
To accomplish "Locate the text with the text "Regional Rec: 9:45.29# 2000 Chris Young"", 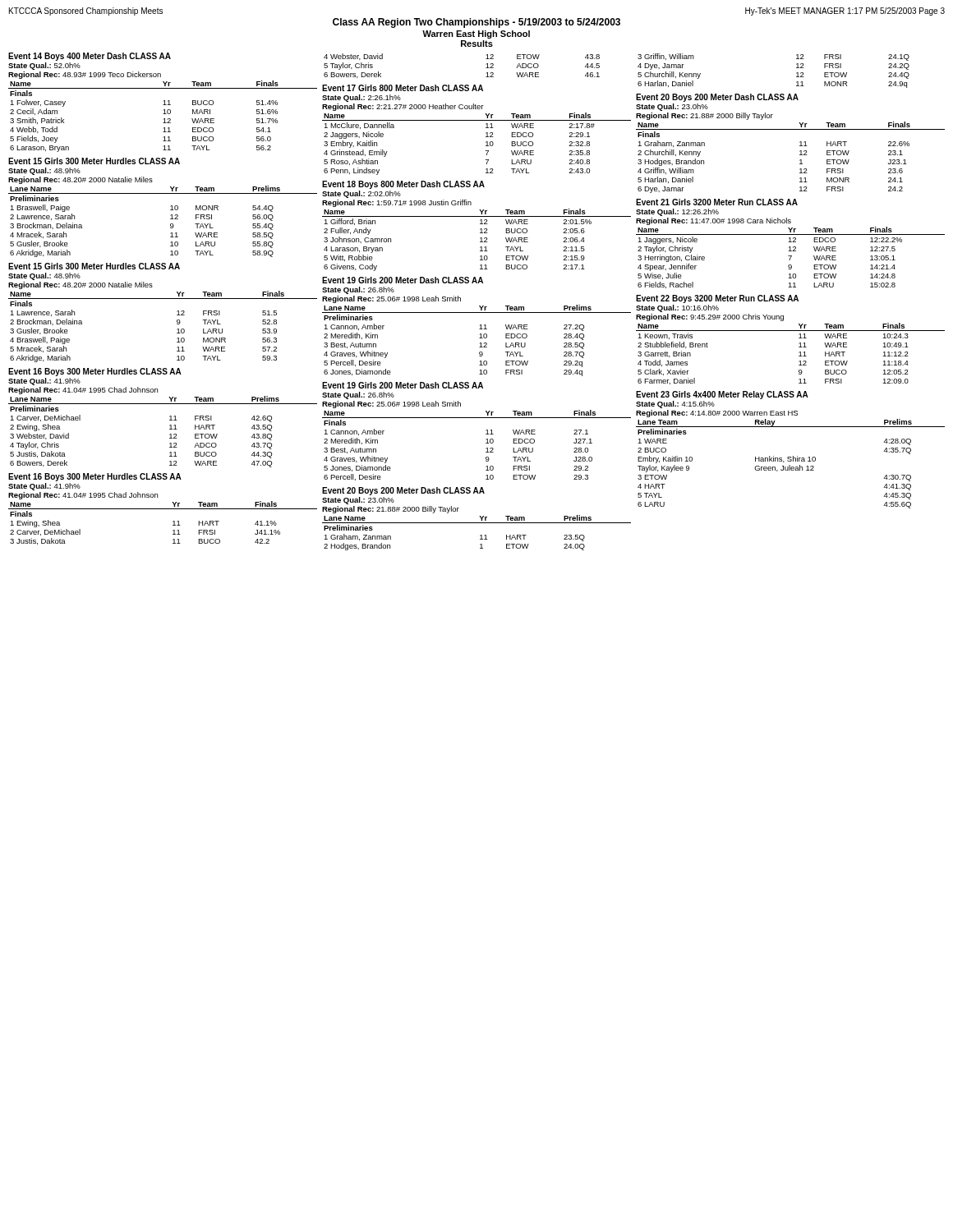I will [x=710, y=317].
